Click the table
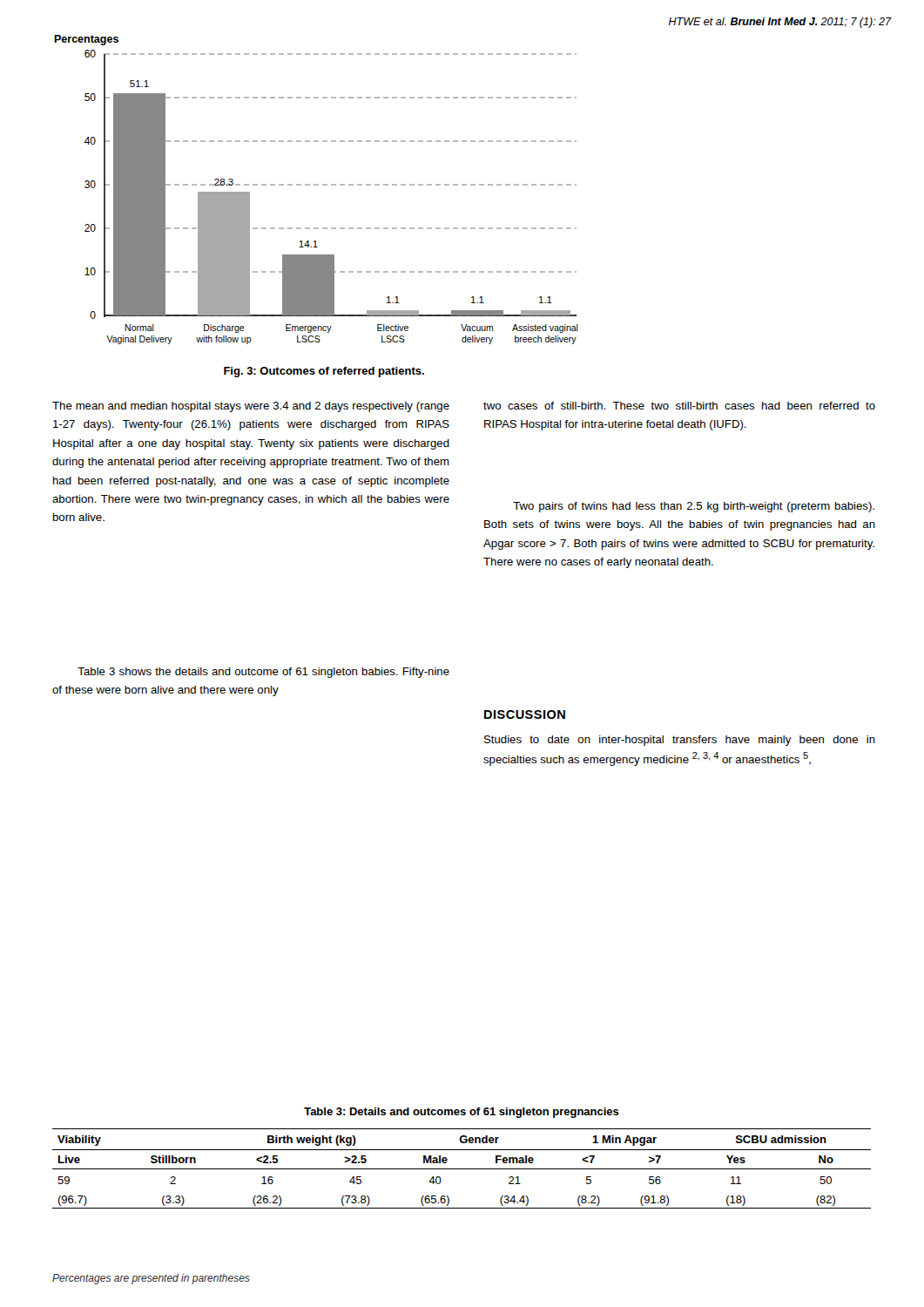The width and height of the screenshot is (924, 1307). click(x=462, y=1168)
